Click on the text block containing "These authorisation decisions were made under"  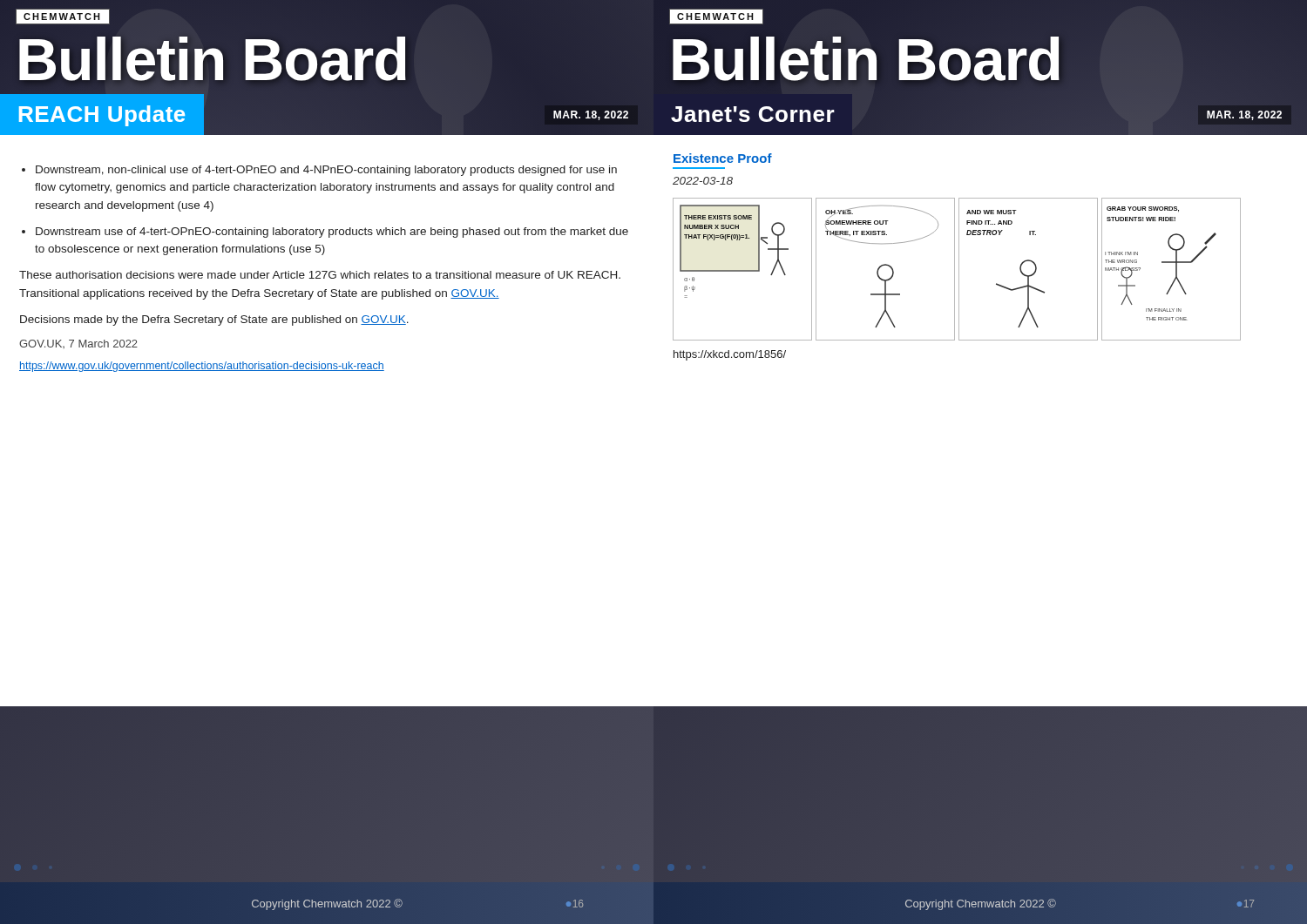click(320, 284)
